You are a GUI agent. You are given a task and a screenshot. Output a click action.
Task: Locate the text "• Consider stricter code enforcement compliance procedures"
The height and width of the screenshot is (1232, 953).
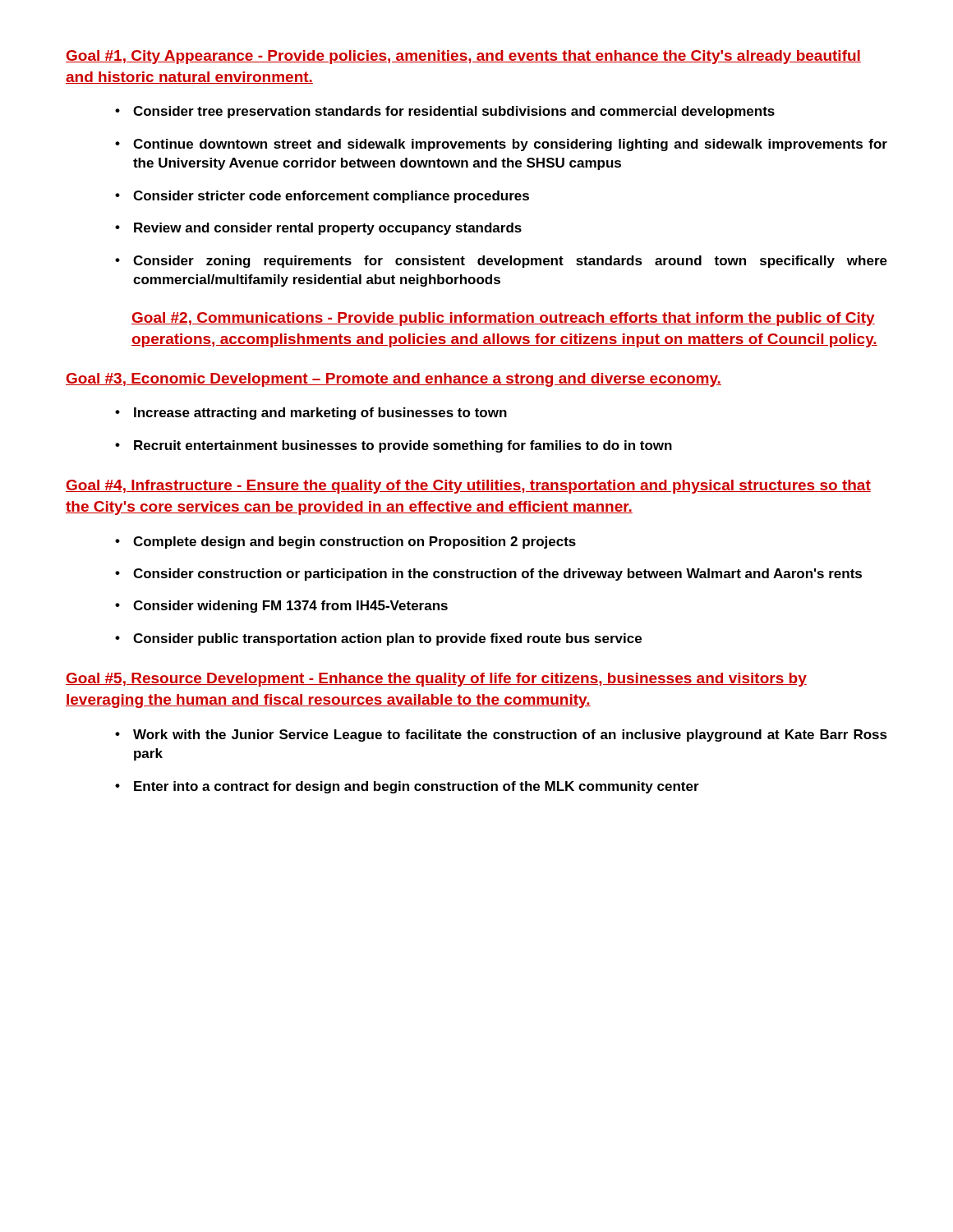tap(322, 196)
